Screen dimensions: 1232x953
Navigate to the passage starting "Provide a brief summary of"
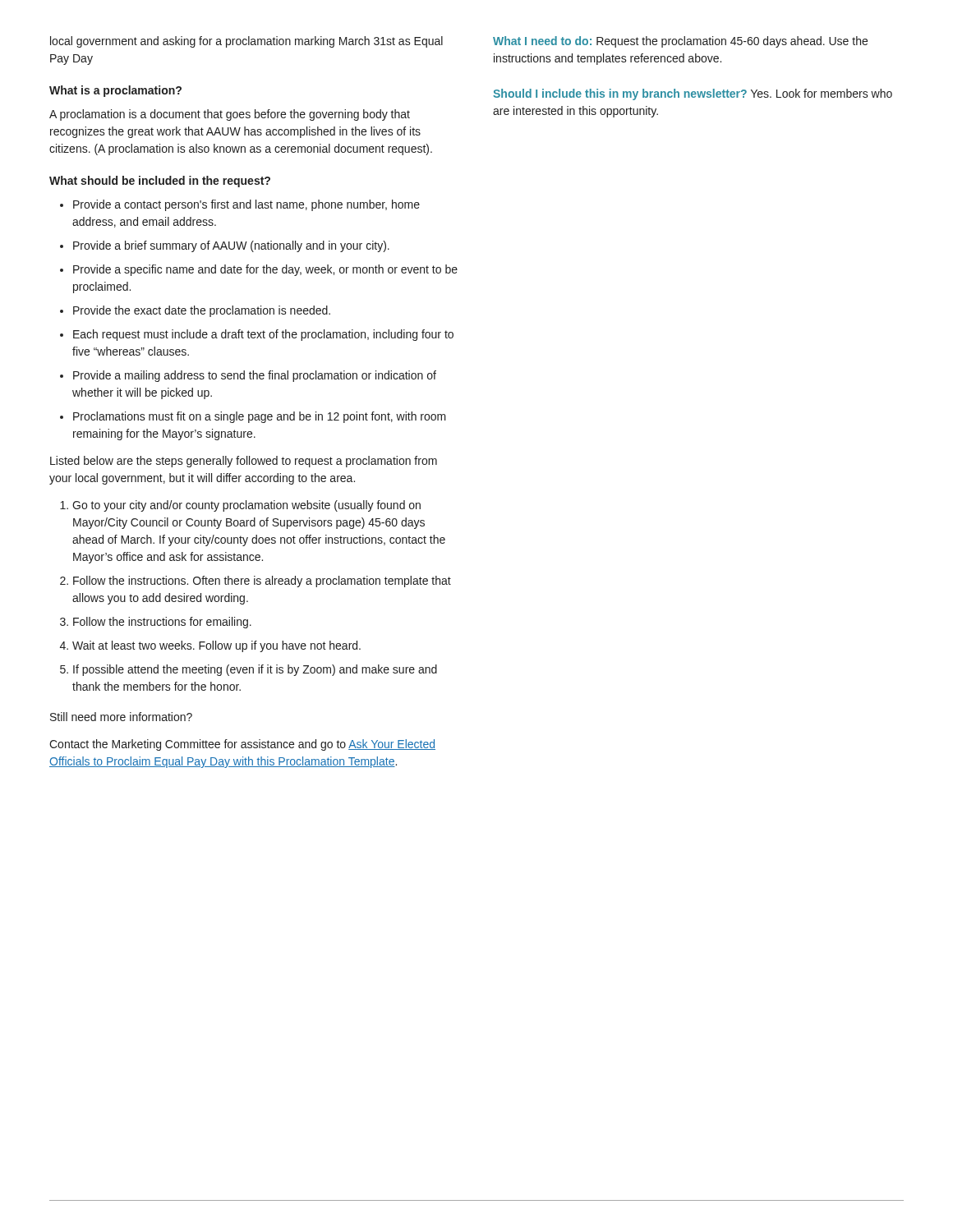pos(231,246)
